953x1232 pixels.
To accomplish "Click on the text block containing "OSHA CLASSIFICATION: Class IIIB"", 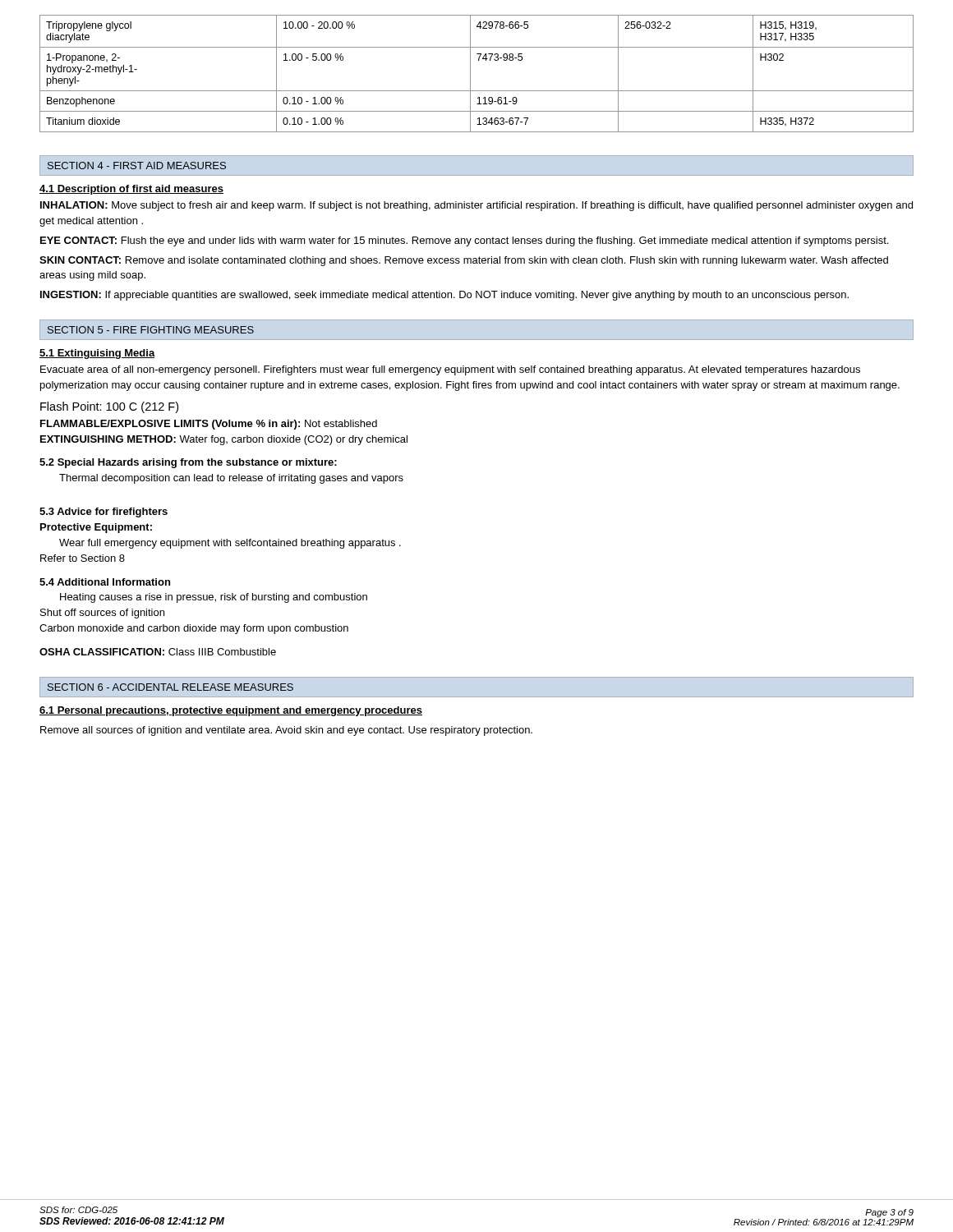I will click(158, 652).
